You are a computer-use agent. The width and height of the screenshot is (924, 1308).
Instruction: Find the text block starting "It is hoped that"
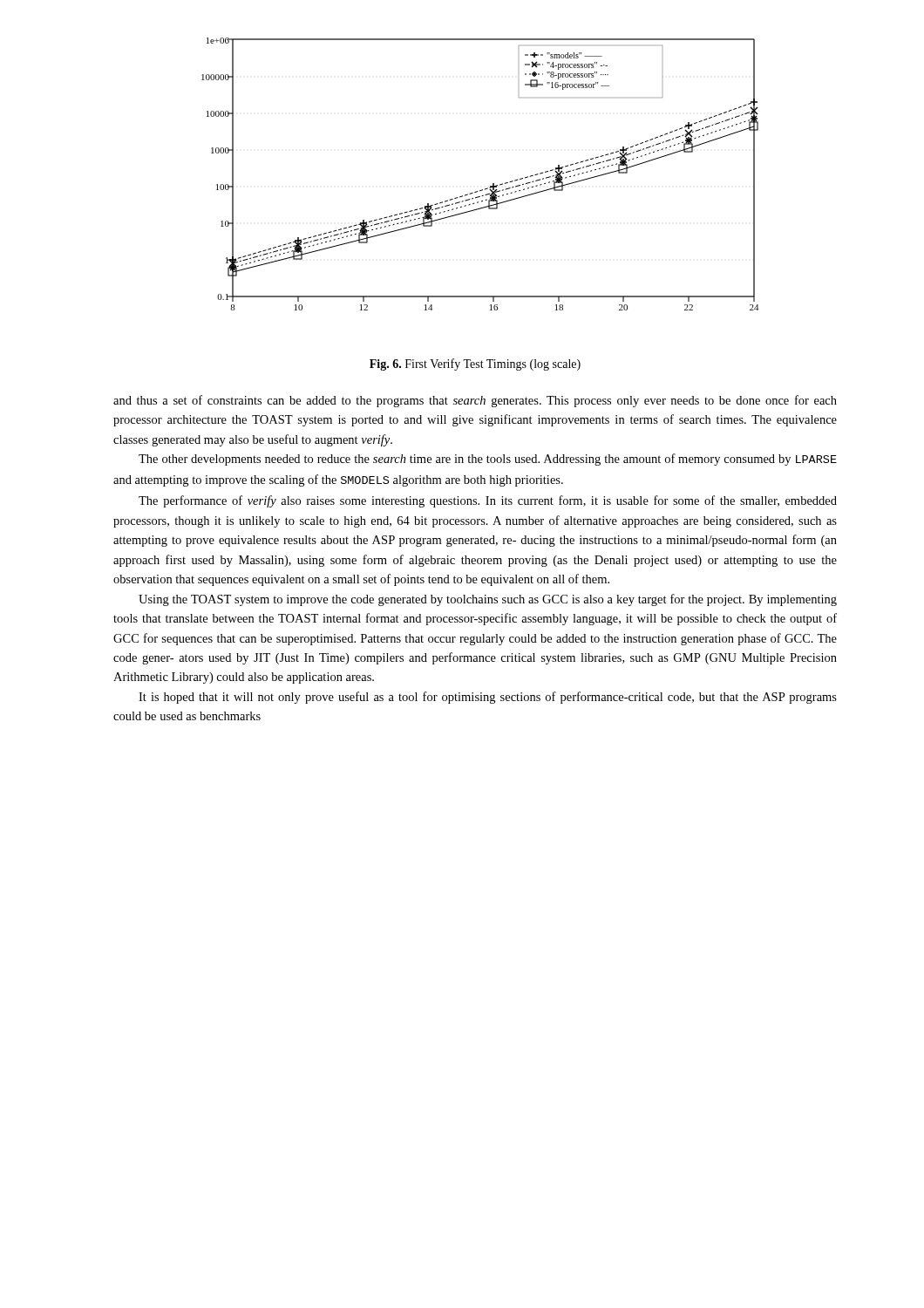[x=475, y=706]
